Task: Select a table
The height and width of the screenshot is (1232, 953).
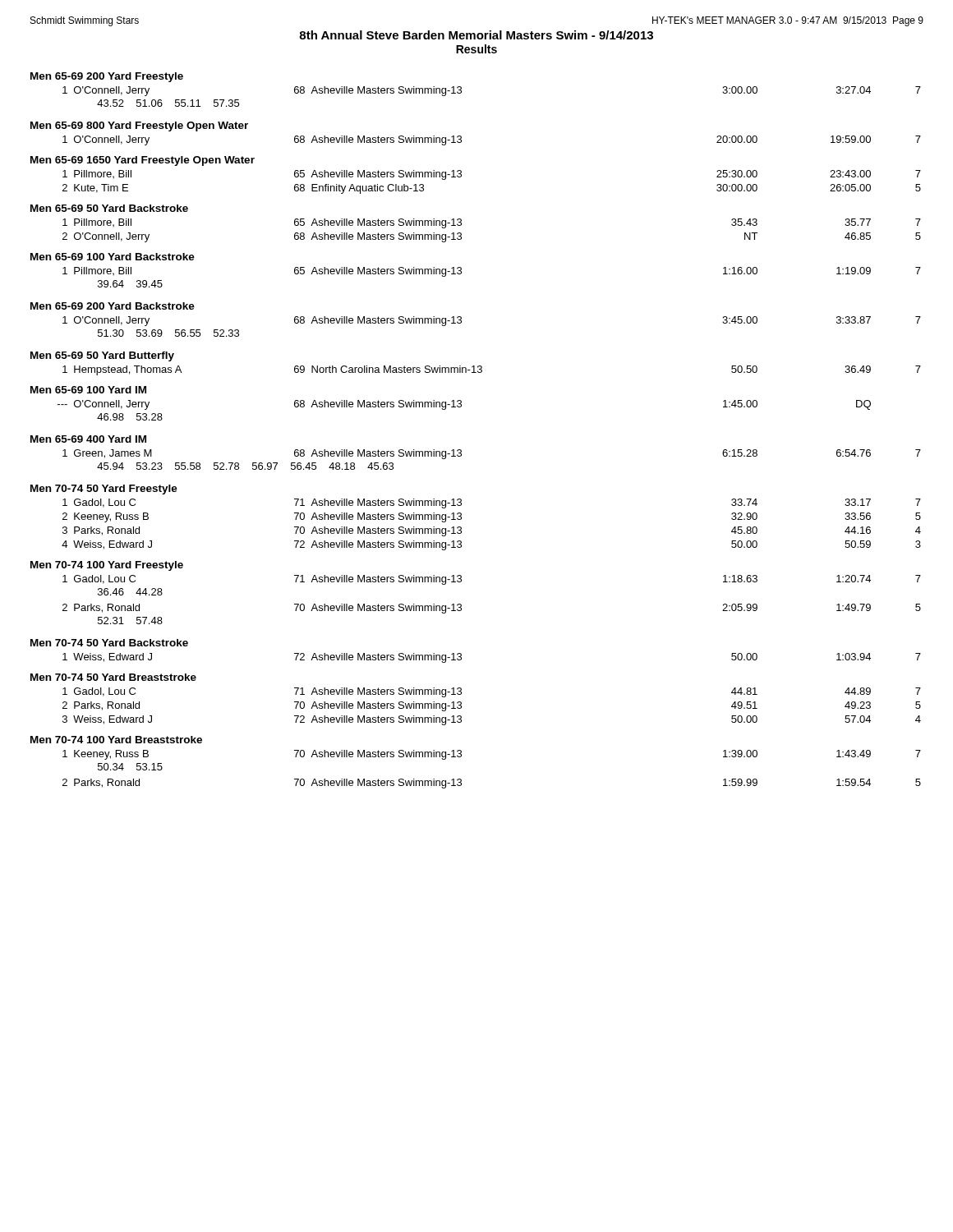Action: pyautogui.click(x=476, y=426)
